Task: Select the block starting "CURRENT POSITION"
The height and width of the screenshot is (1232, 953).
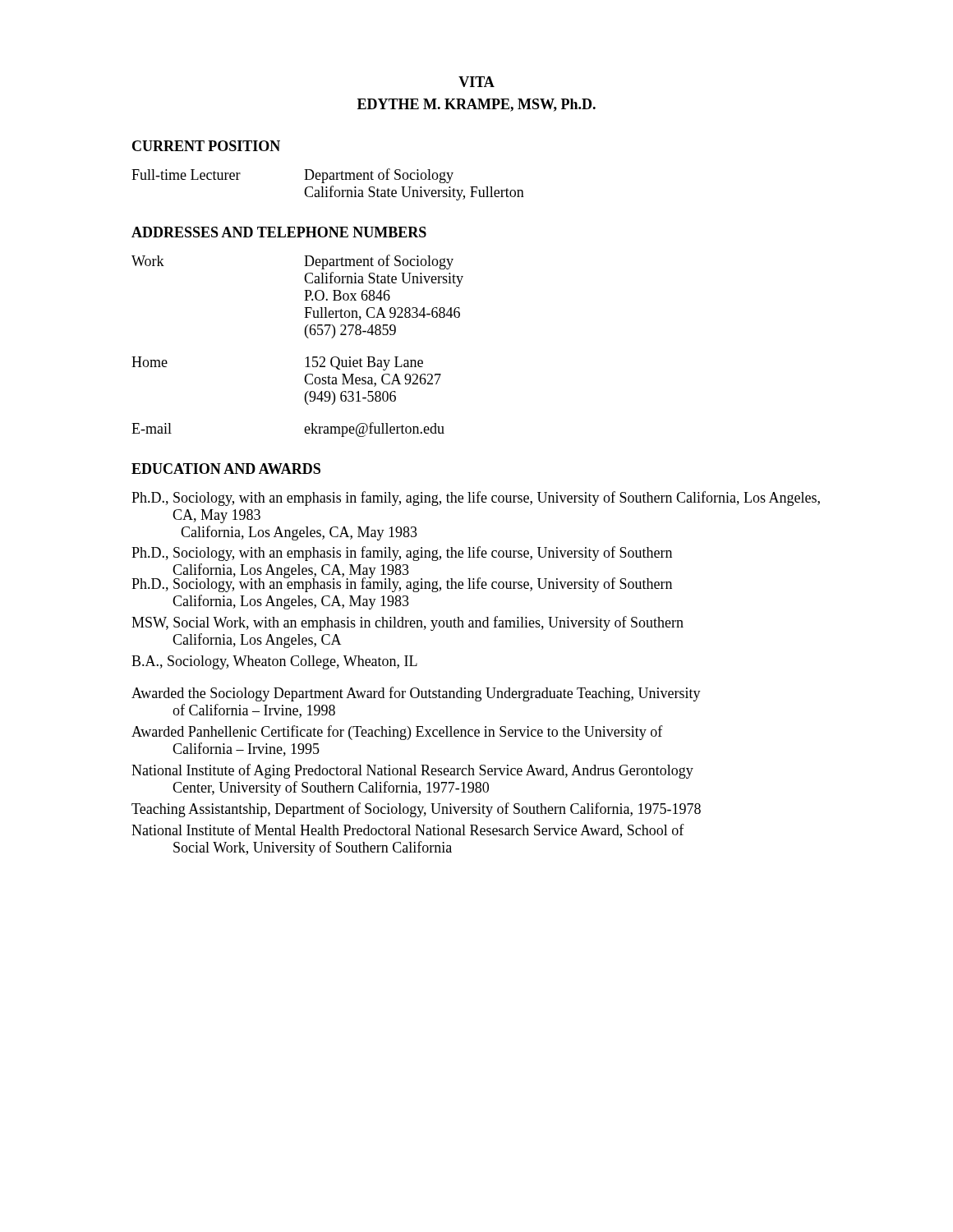Action: tap(206, 146)
